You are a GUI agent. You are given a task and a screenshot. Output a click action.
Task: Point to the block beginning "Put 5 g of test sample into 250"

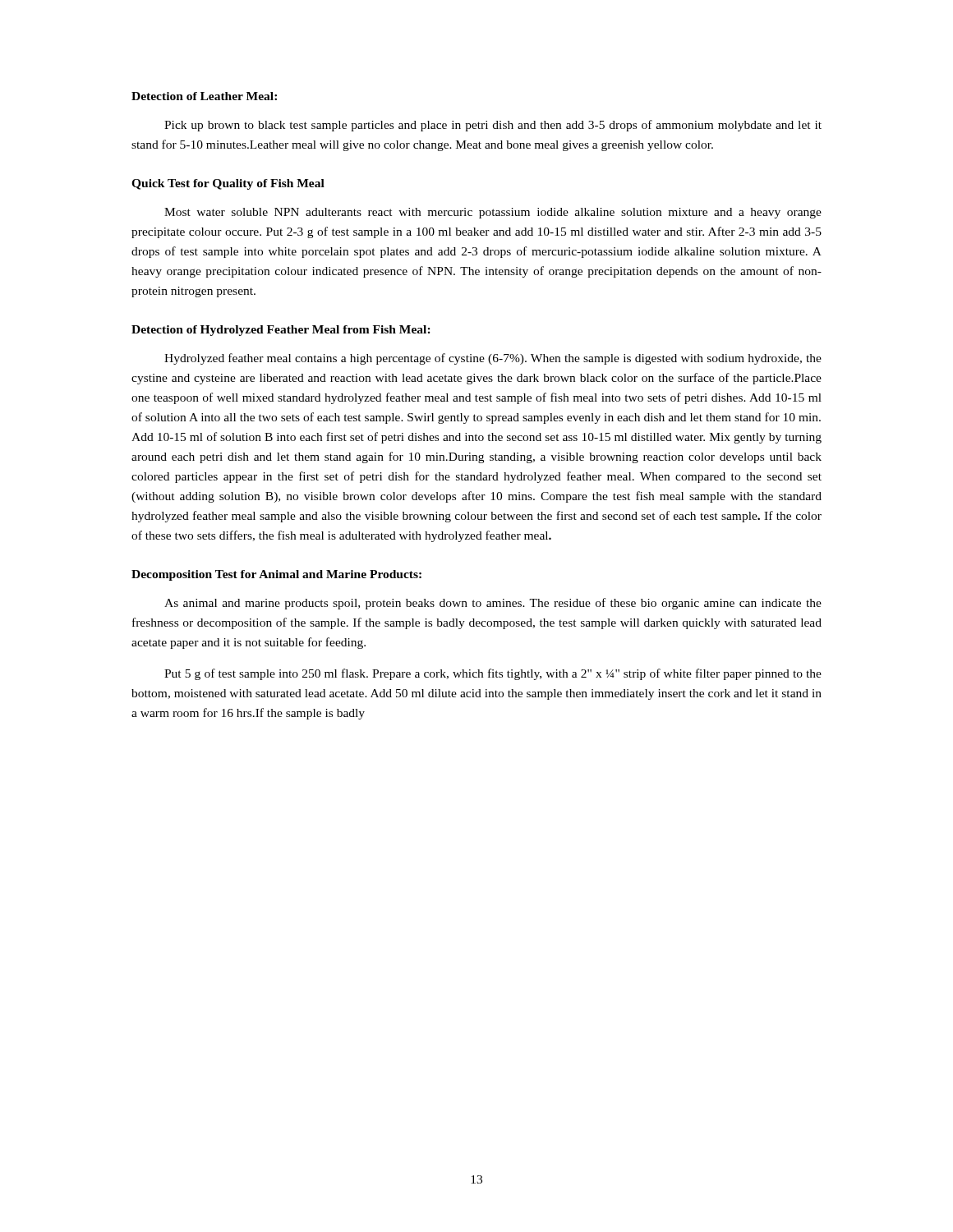(x=476, y=693)
